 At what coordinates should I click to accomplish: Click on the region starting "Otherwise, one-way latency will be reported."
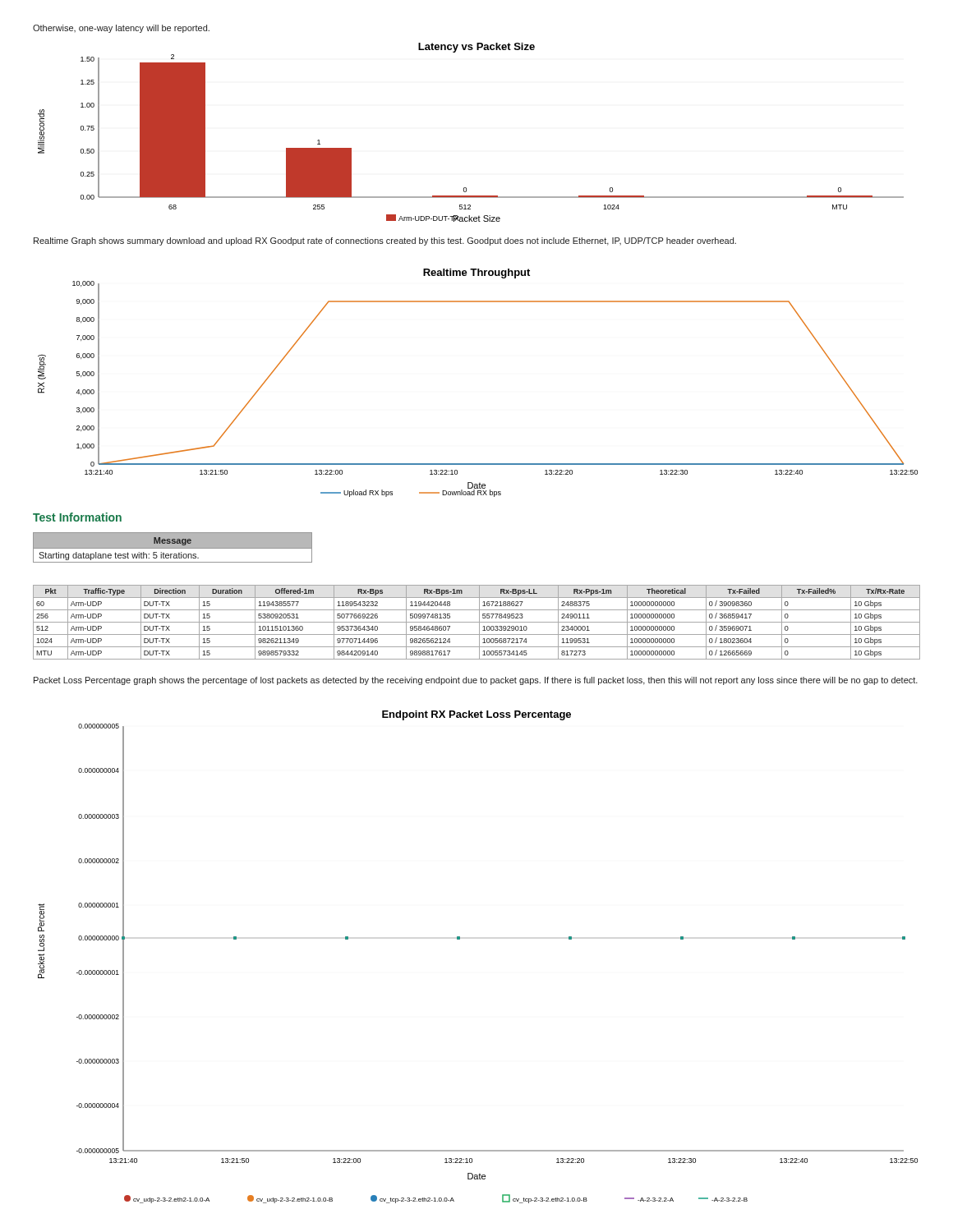(x=122, y=28)
